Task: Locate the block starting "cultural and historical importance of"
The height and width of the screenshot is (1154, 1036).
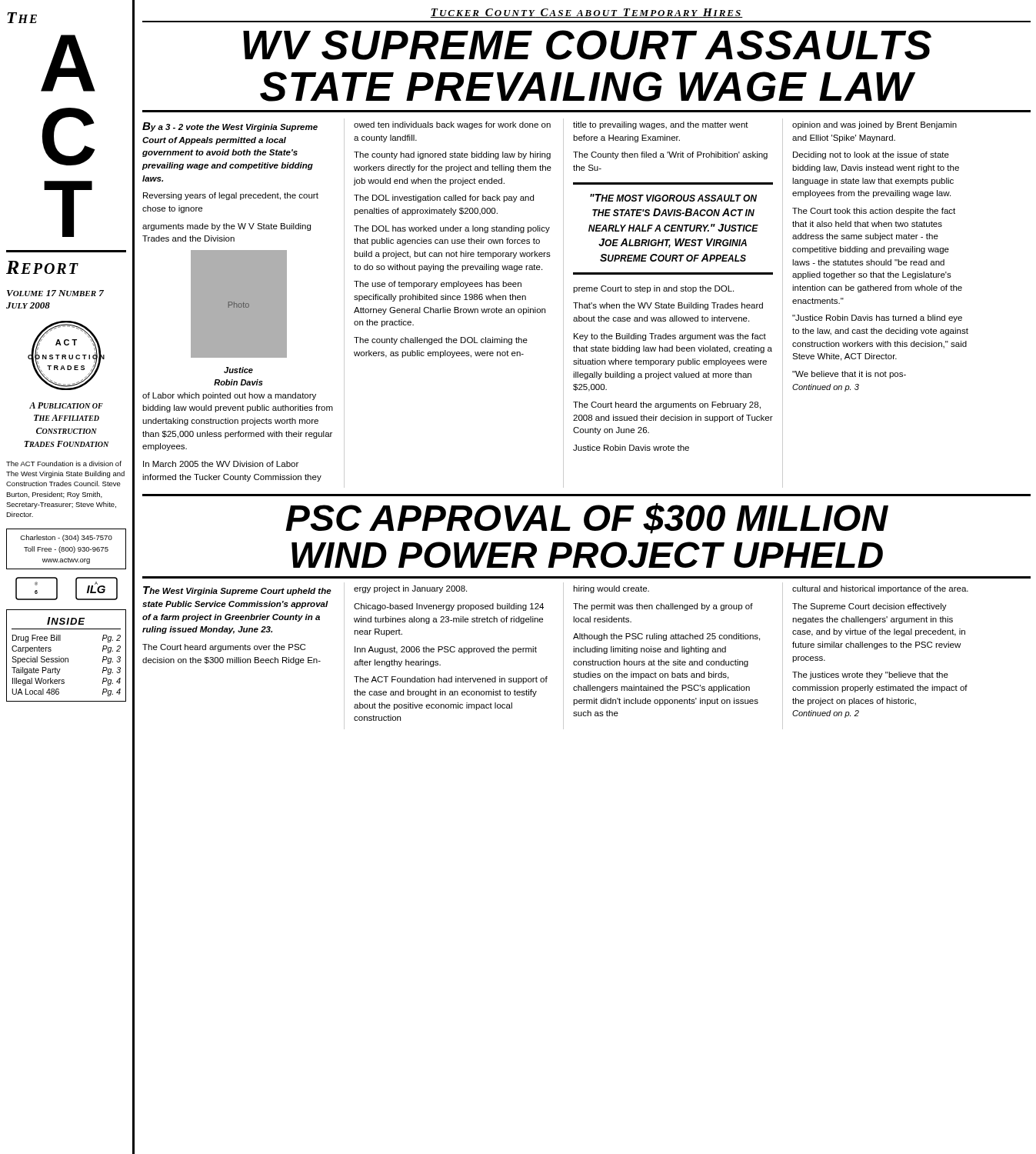Action: point(881,651)
